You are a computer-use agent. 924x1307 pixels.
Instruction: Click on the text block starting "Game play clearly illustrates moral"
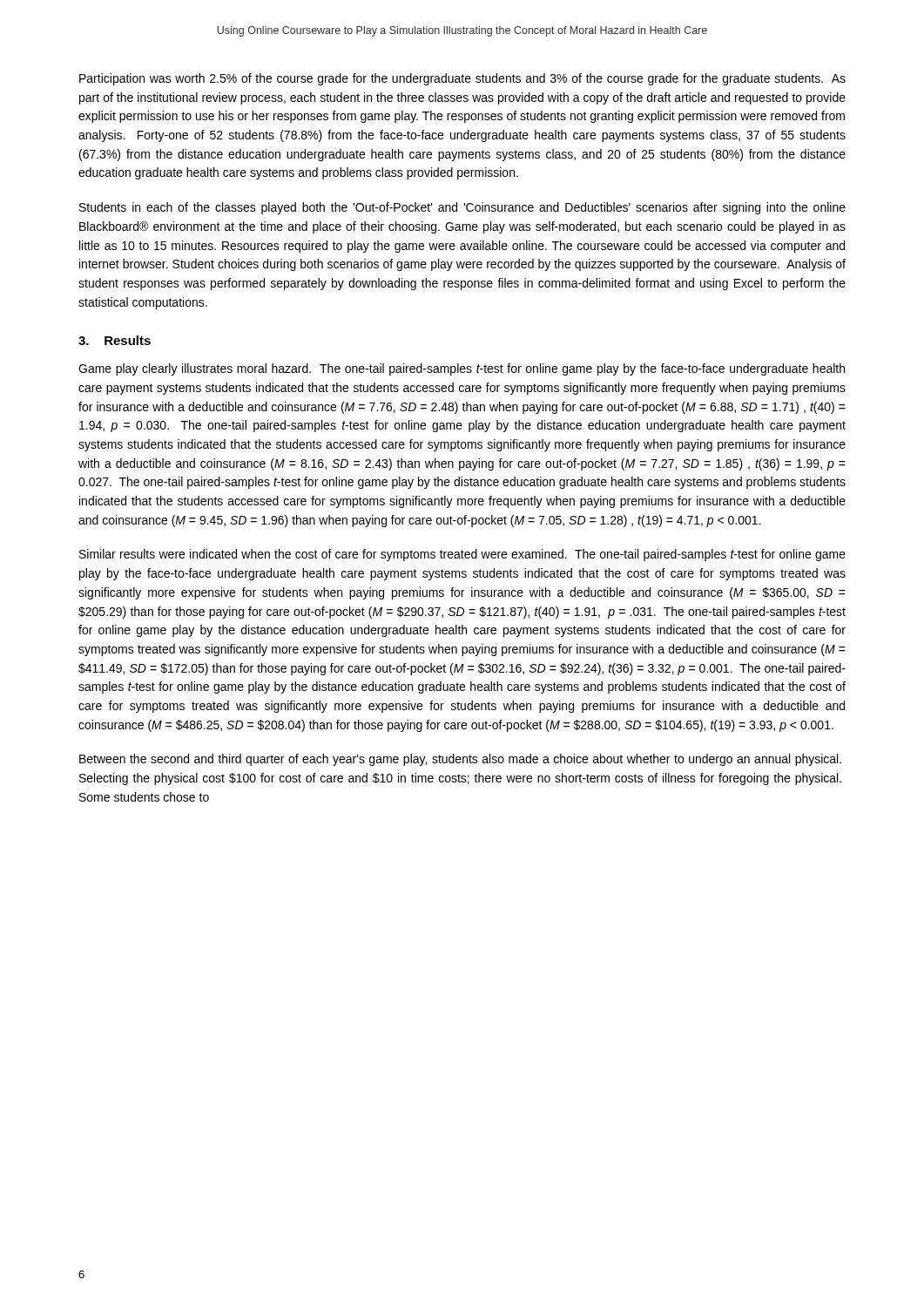(462, 444)
